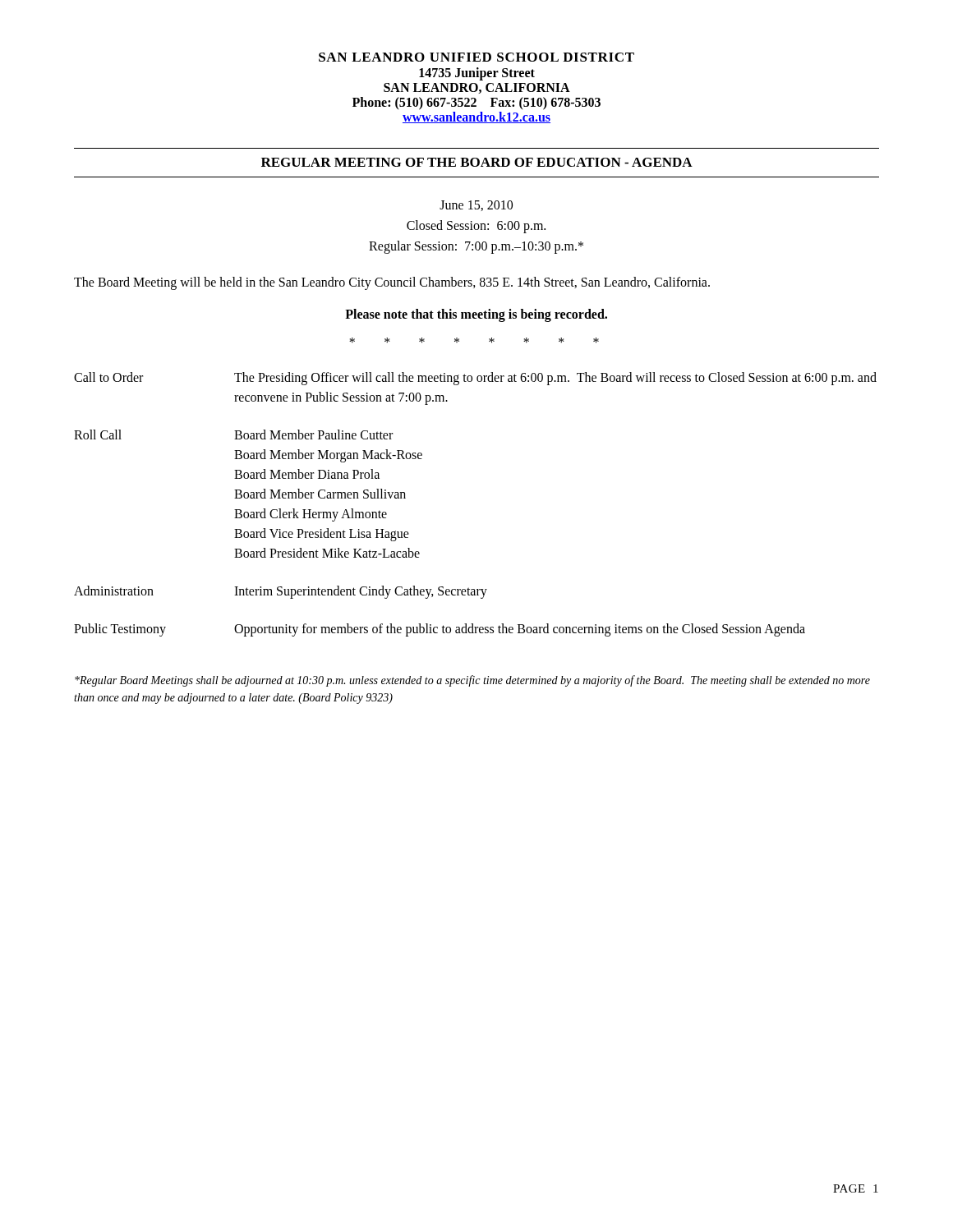
Task: Select the title
Action: (x=476, y=87)
